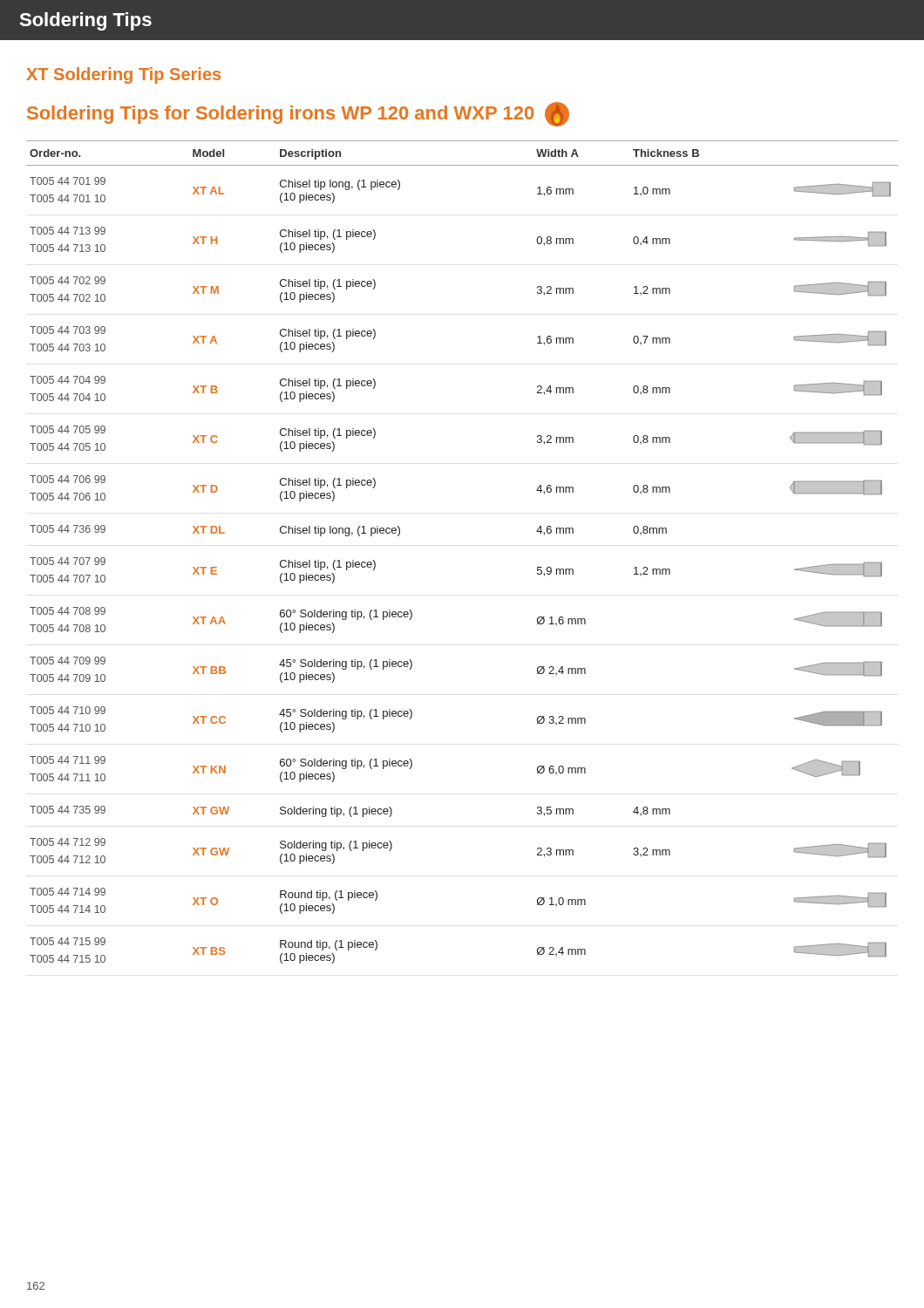The image size is (924, 1308).
Task: Find the table
Action: pos(462,558)
